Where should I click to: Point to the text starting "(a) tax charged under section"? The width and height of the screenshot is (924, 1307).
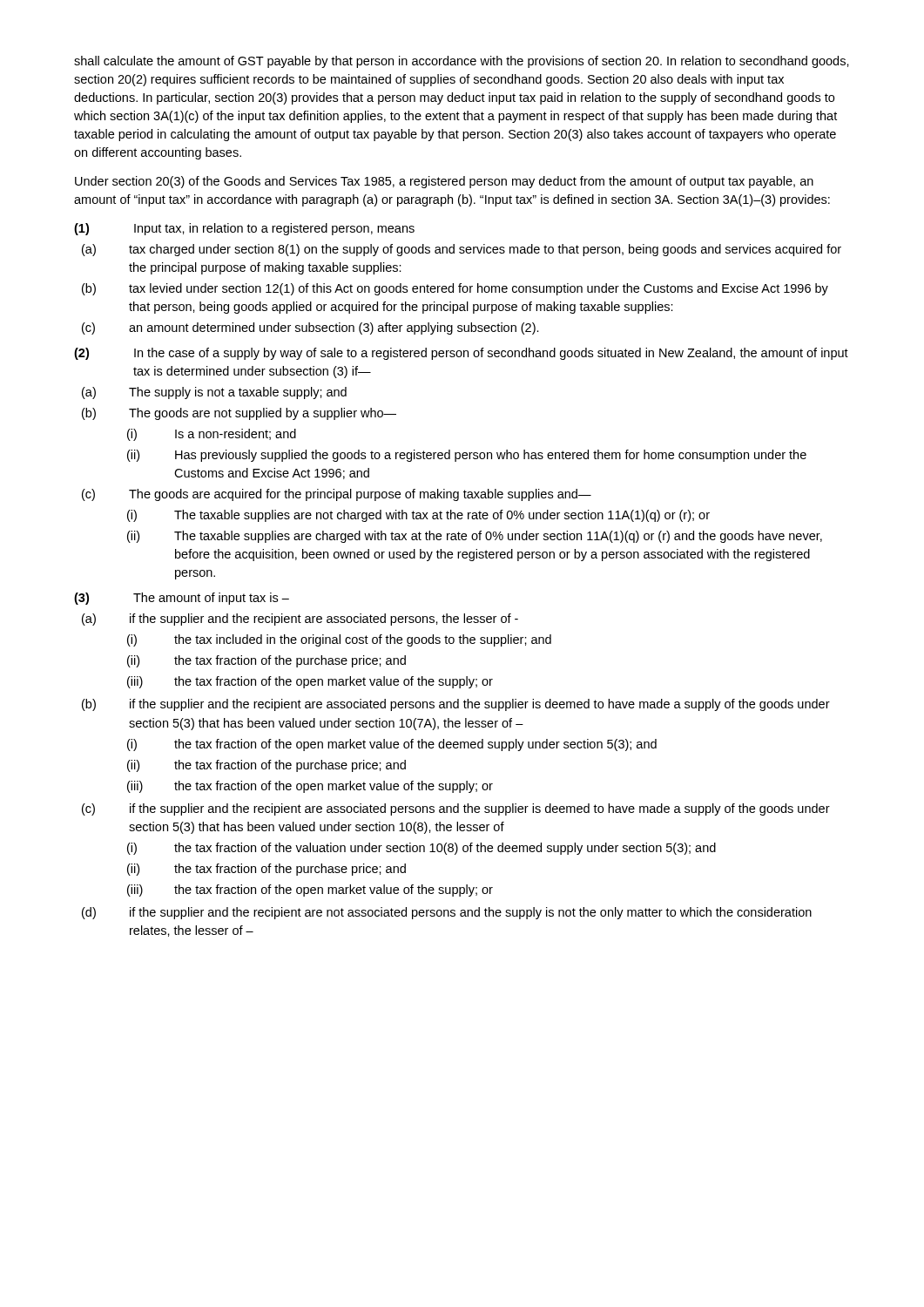pyautogui.click(x=462, y=259)
